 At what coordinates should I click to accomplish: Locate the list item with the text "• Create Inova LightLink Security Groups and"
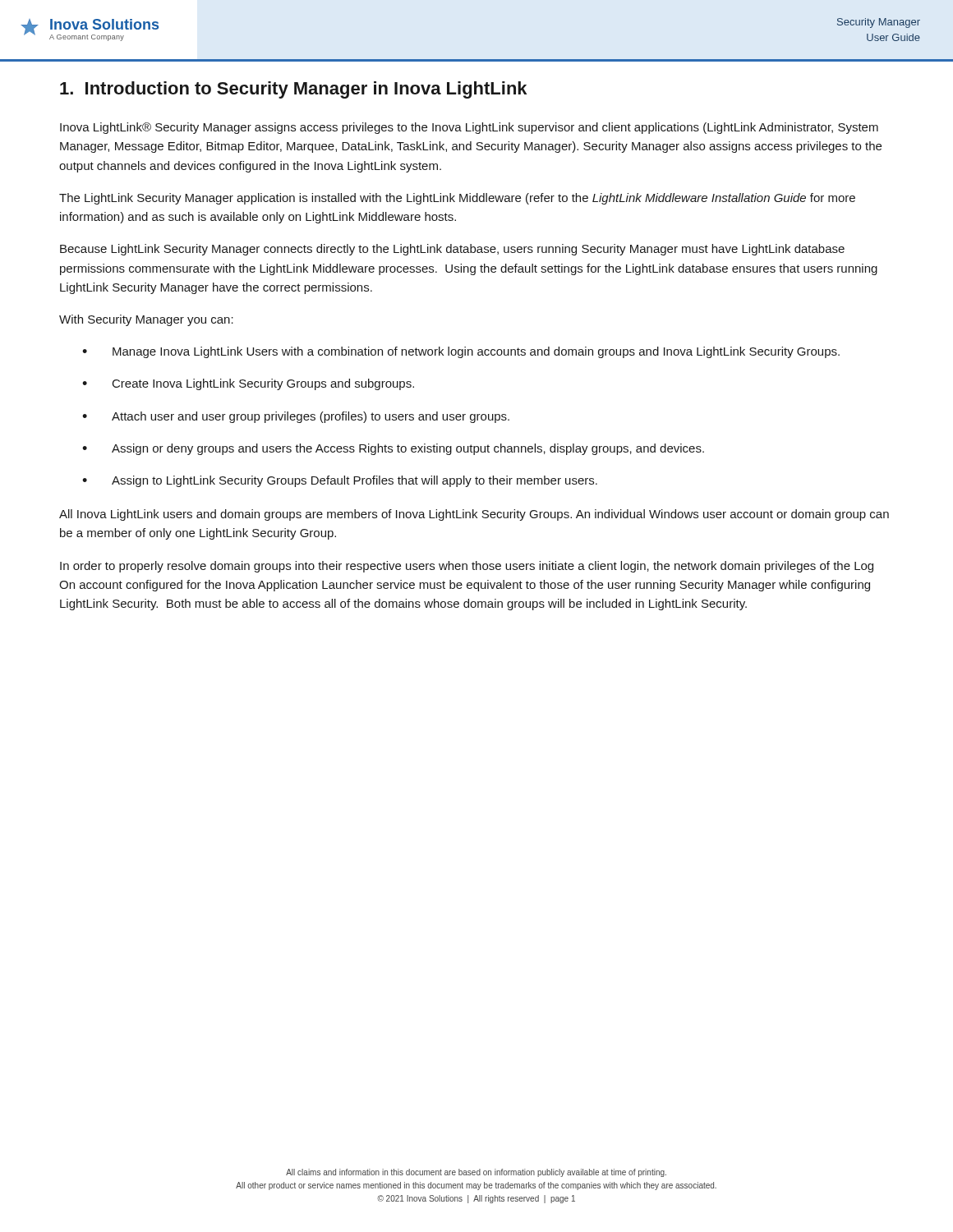click(248, 384)
